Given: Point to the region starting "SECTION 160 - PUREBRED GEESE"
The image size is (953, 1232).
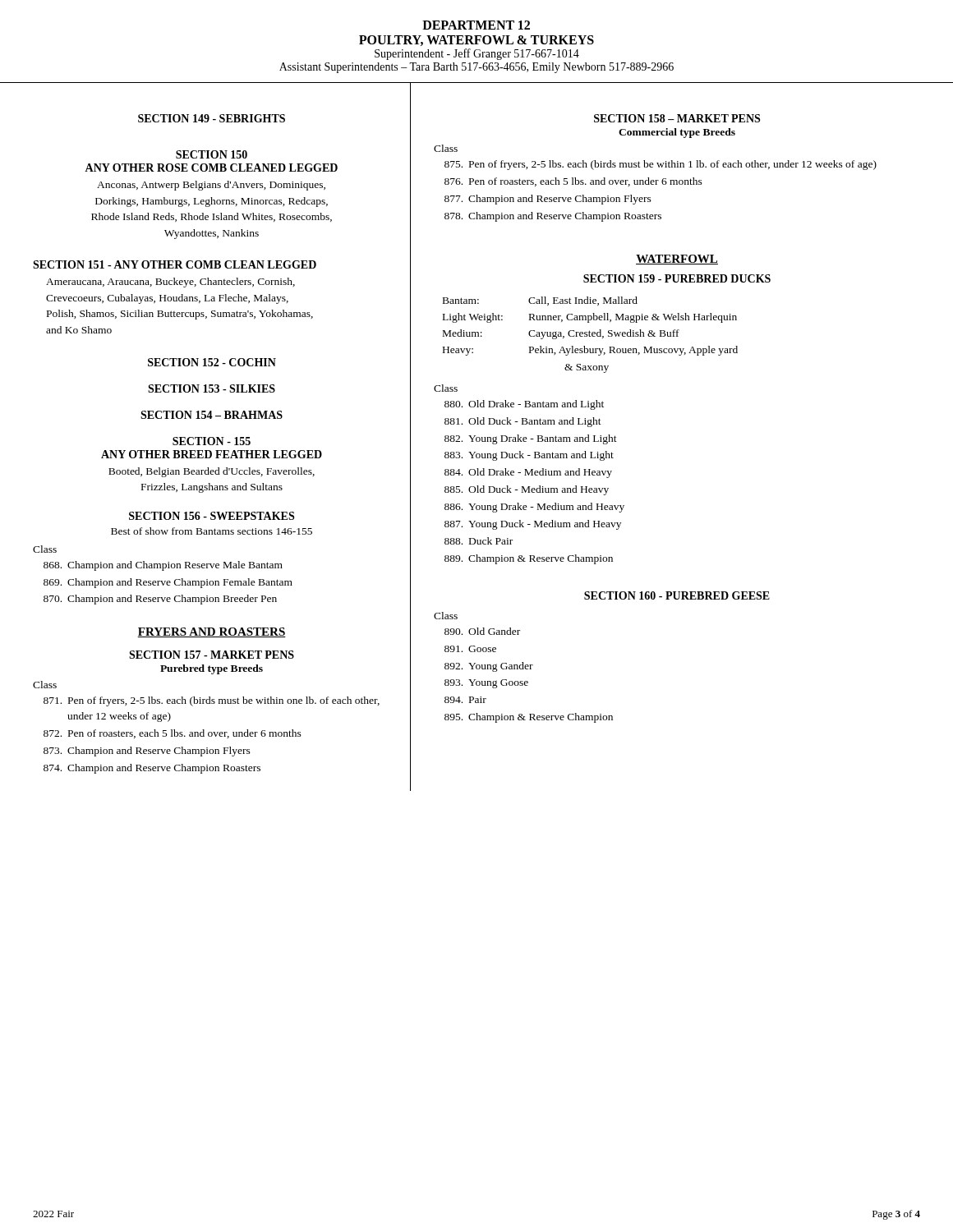Looking at the screenshot, I should (x=677, y=596).
